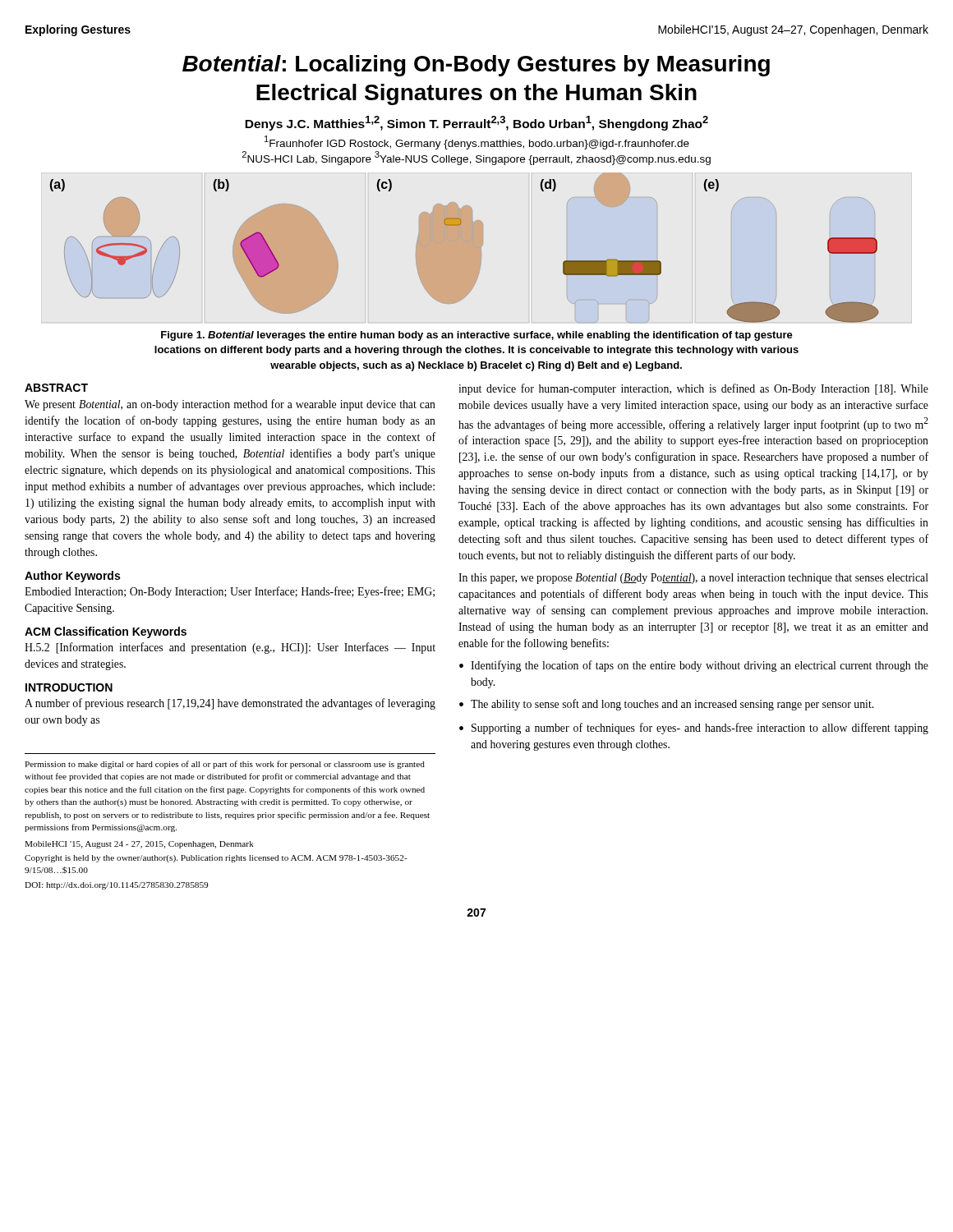
Task: Find the text starting "Denys J.C. Matthies1,2, Simon T. Perrault2,3, Bodo Urban1,"
Action: point(476,122)
